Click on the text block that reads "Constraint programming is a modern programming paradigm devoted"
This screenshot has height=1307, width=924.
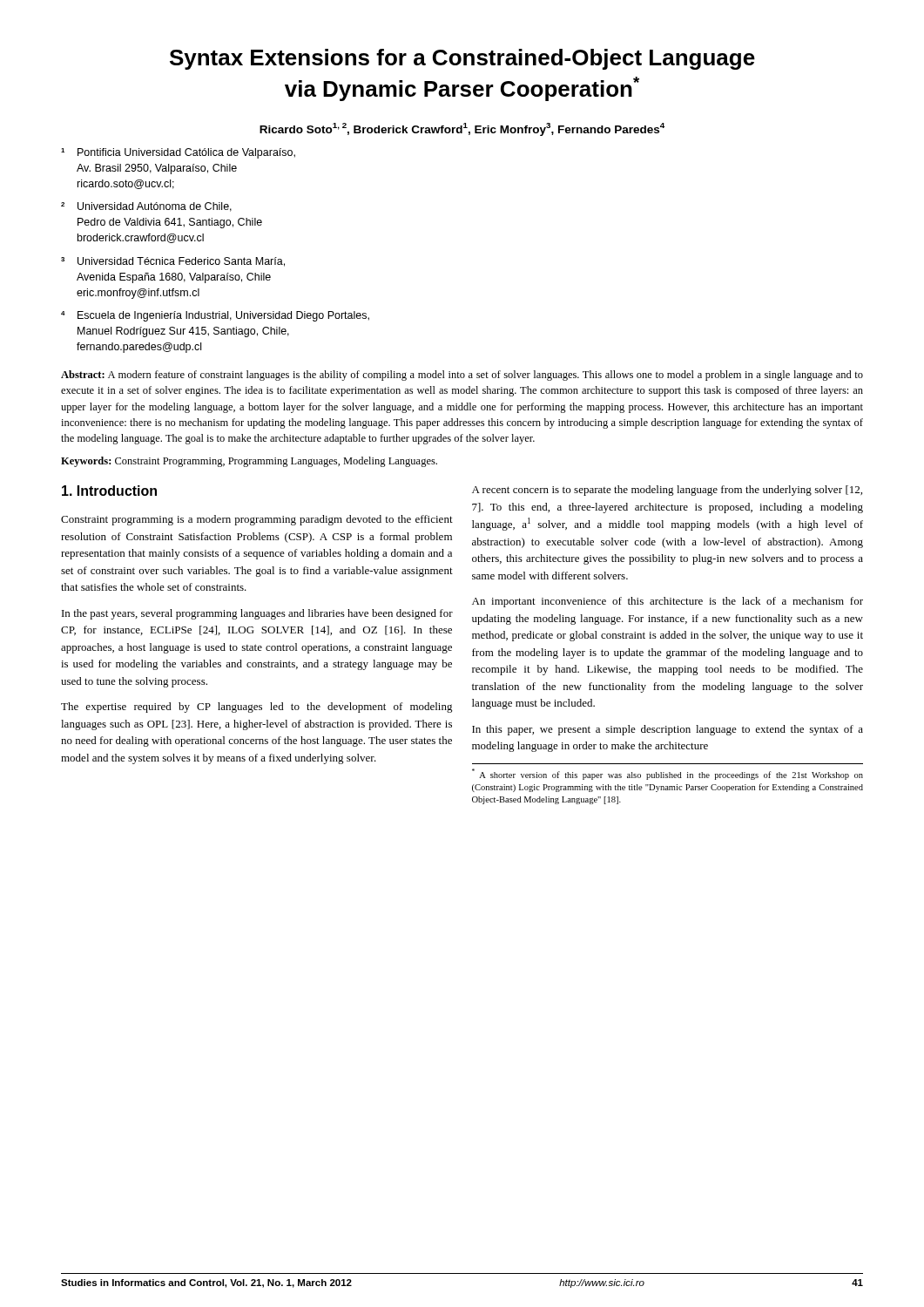(x=257, y=638)
